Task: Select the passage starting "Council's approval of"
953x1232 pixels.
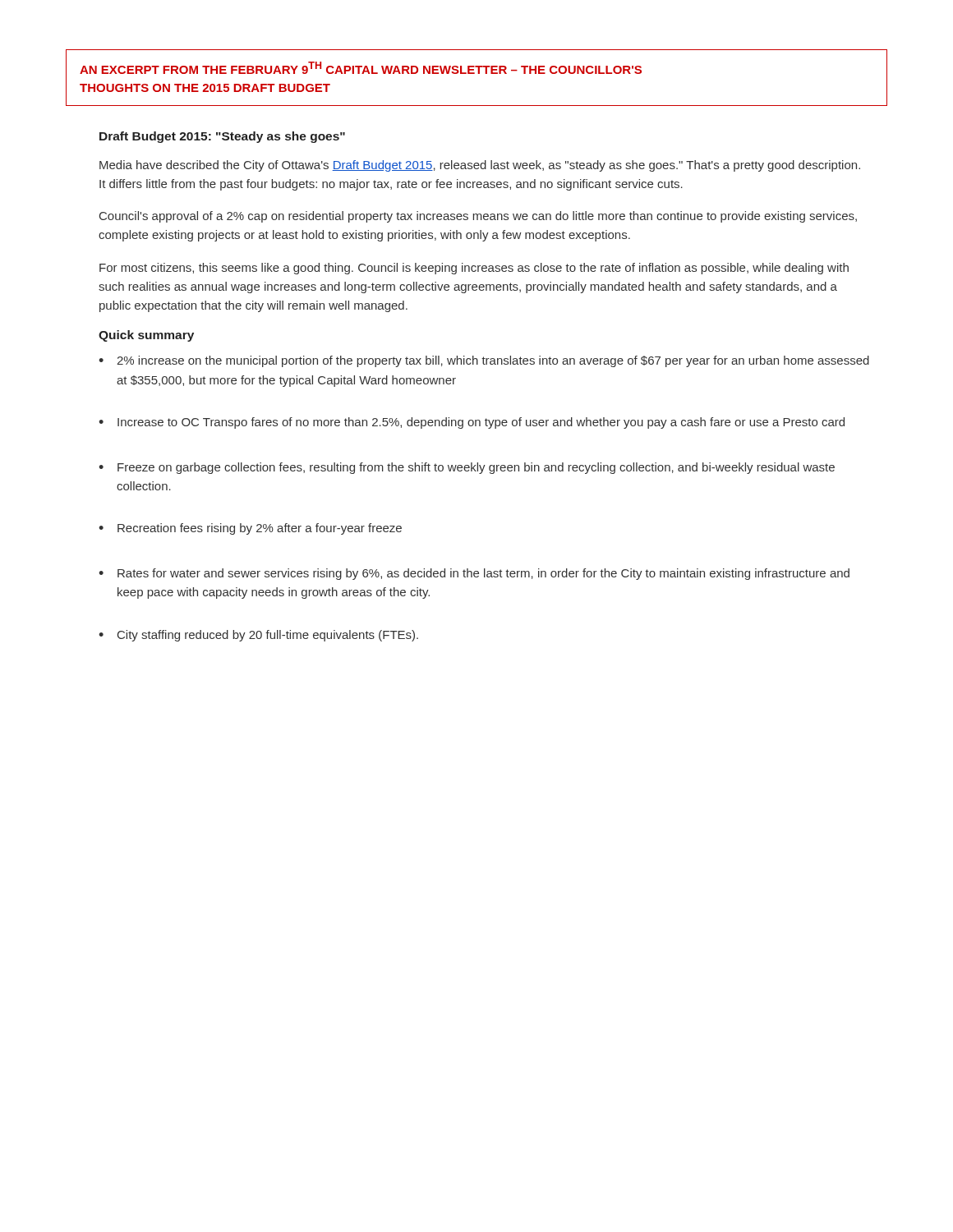Action: coord(478,225)
